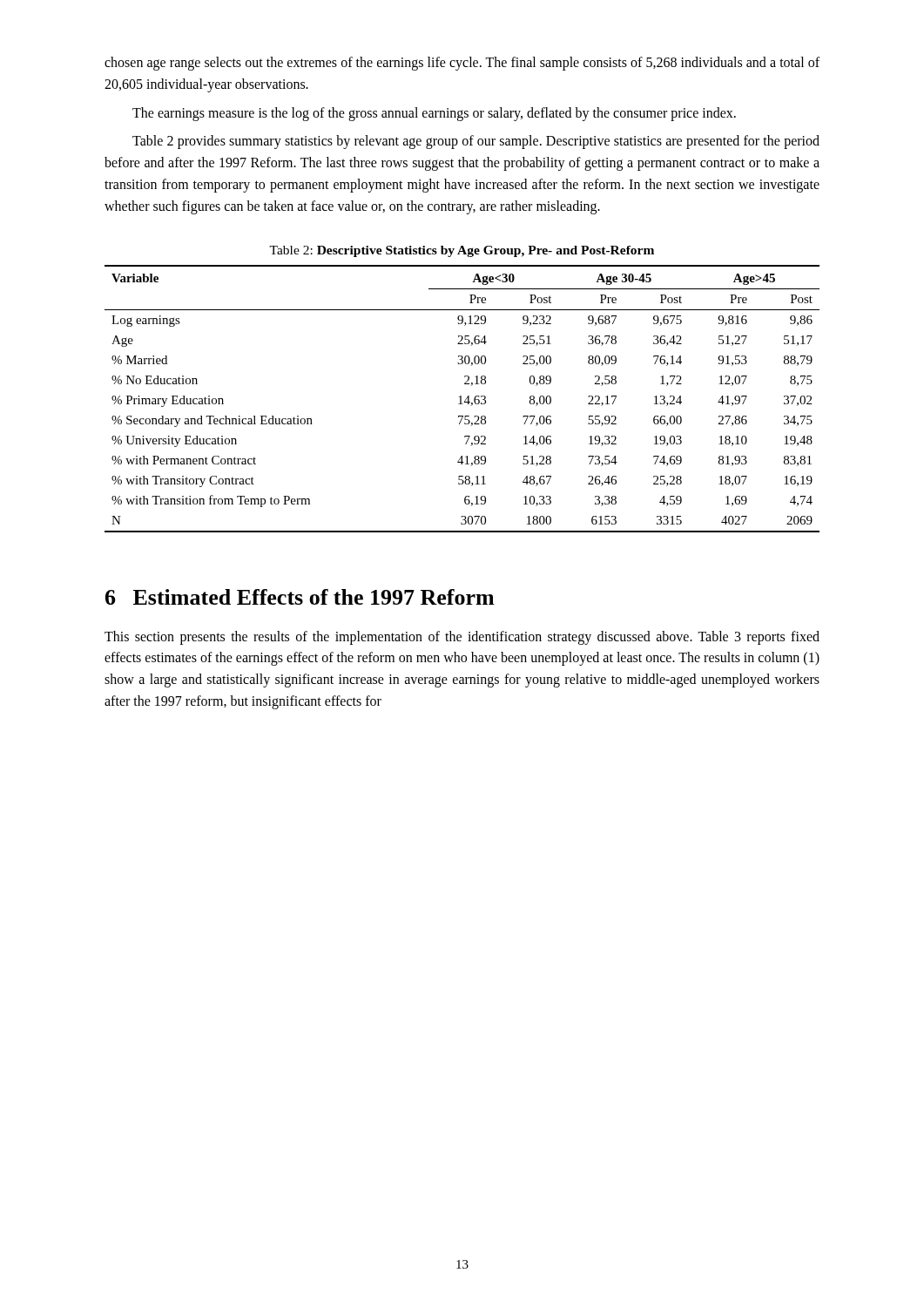Select the section header that says "6 Estimated Effects of the 1997 Reform"
924x1307 pixels.
[x=462, y=597]
